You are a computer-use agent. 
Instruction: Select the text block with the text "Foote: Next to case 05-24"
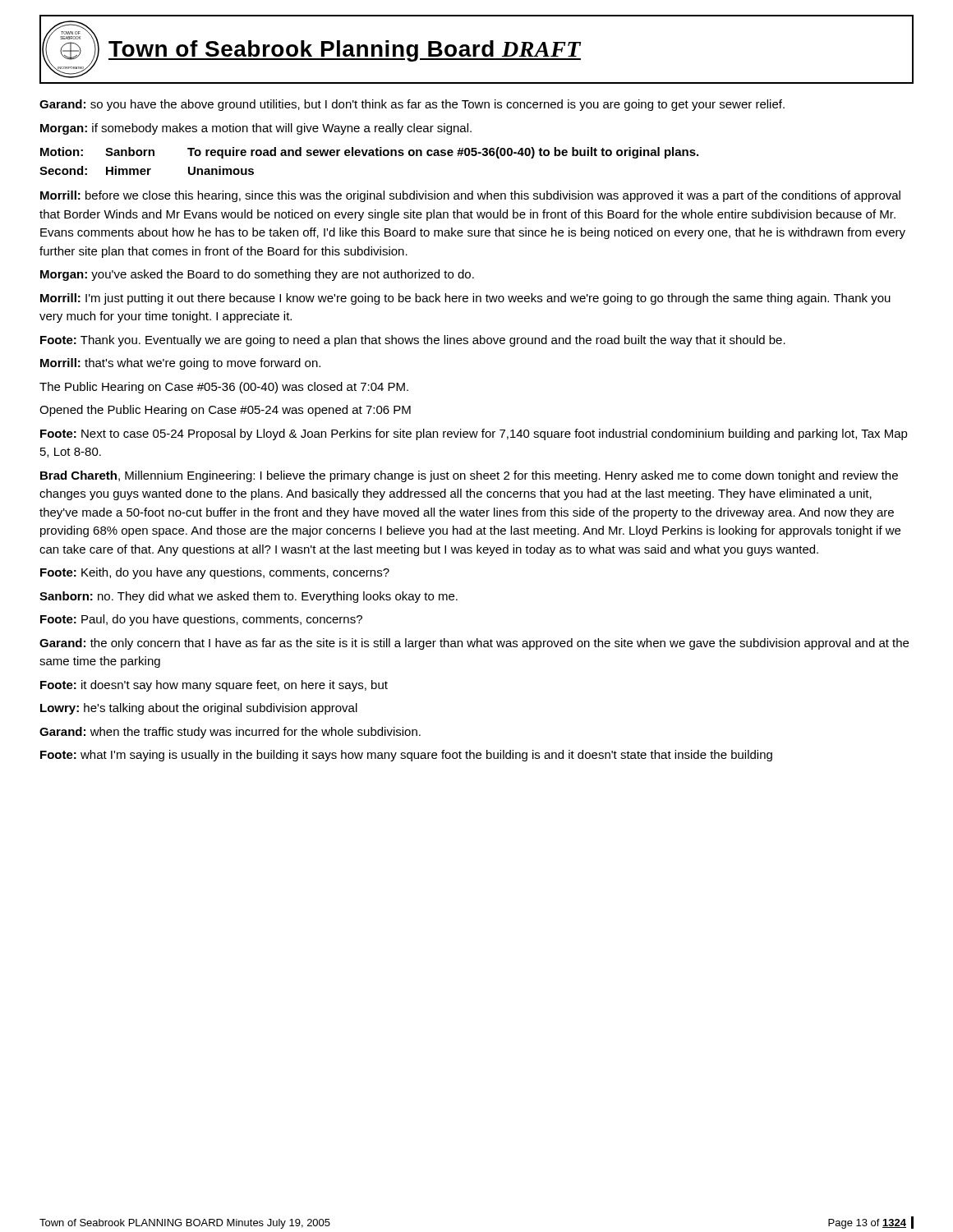pos(474,442)
